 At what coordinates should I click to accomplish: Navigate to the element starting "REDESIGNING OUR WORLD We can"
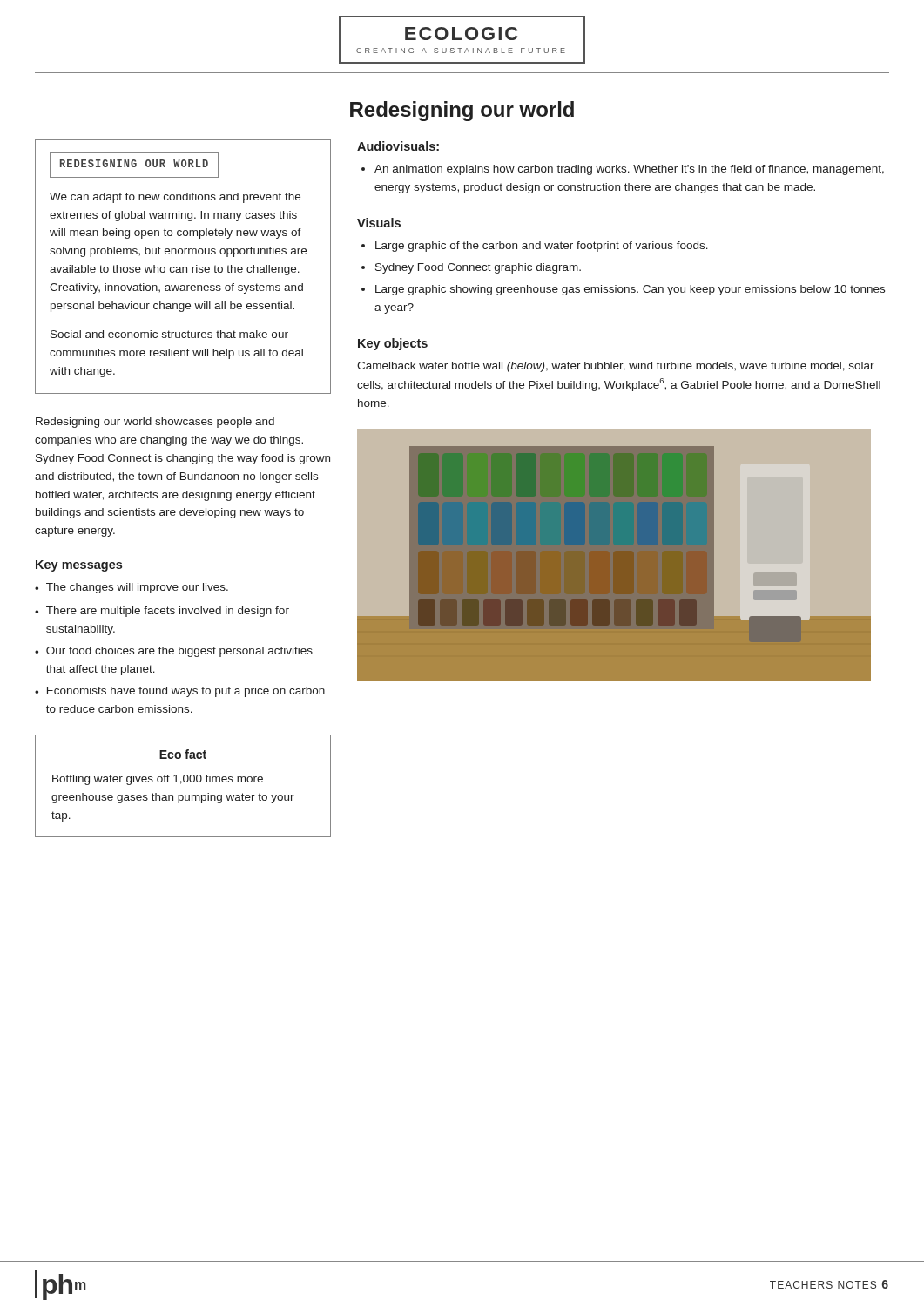[183, 267]
